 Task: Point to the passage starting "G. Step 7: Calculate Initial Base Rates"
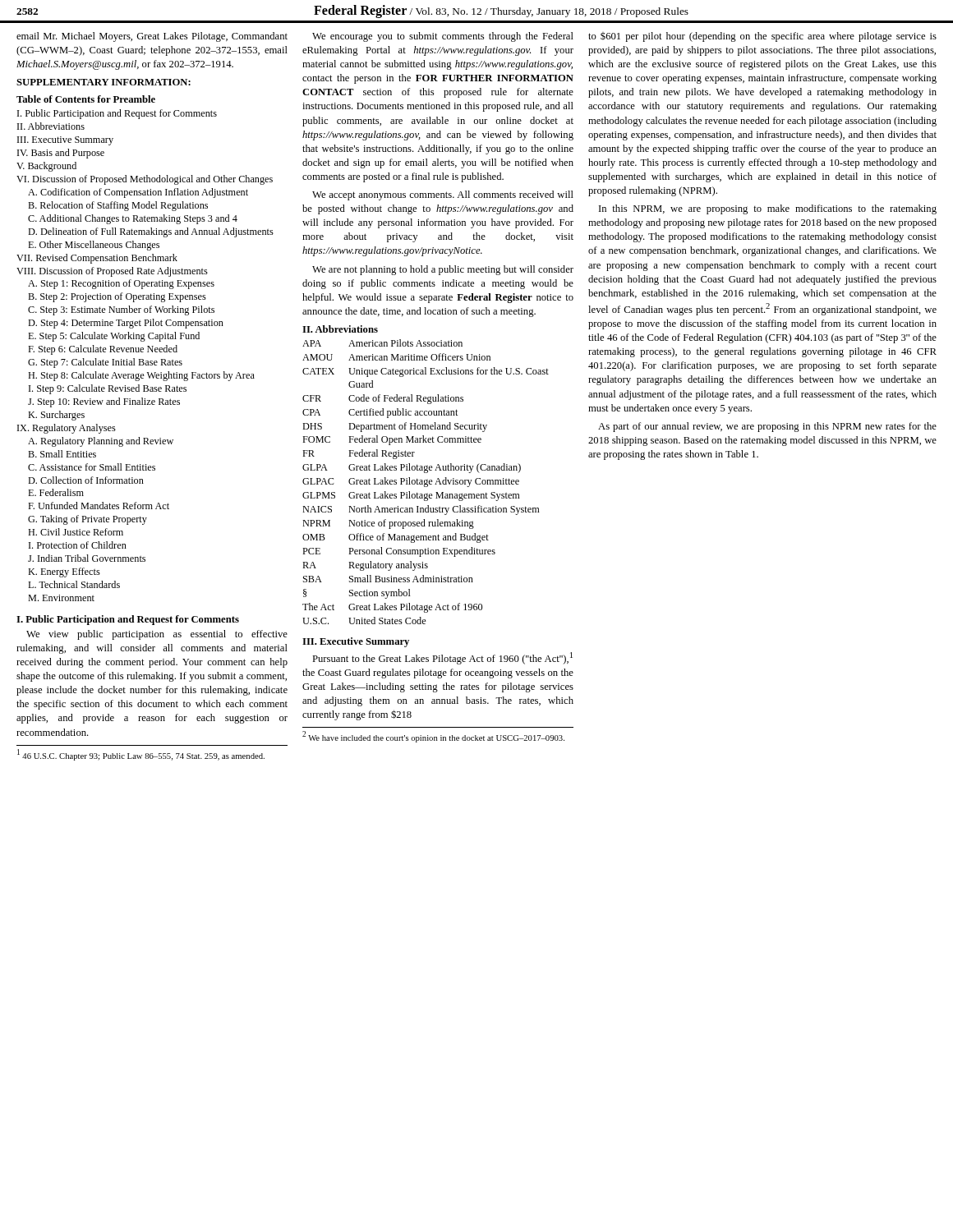[105, 362]
